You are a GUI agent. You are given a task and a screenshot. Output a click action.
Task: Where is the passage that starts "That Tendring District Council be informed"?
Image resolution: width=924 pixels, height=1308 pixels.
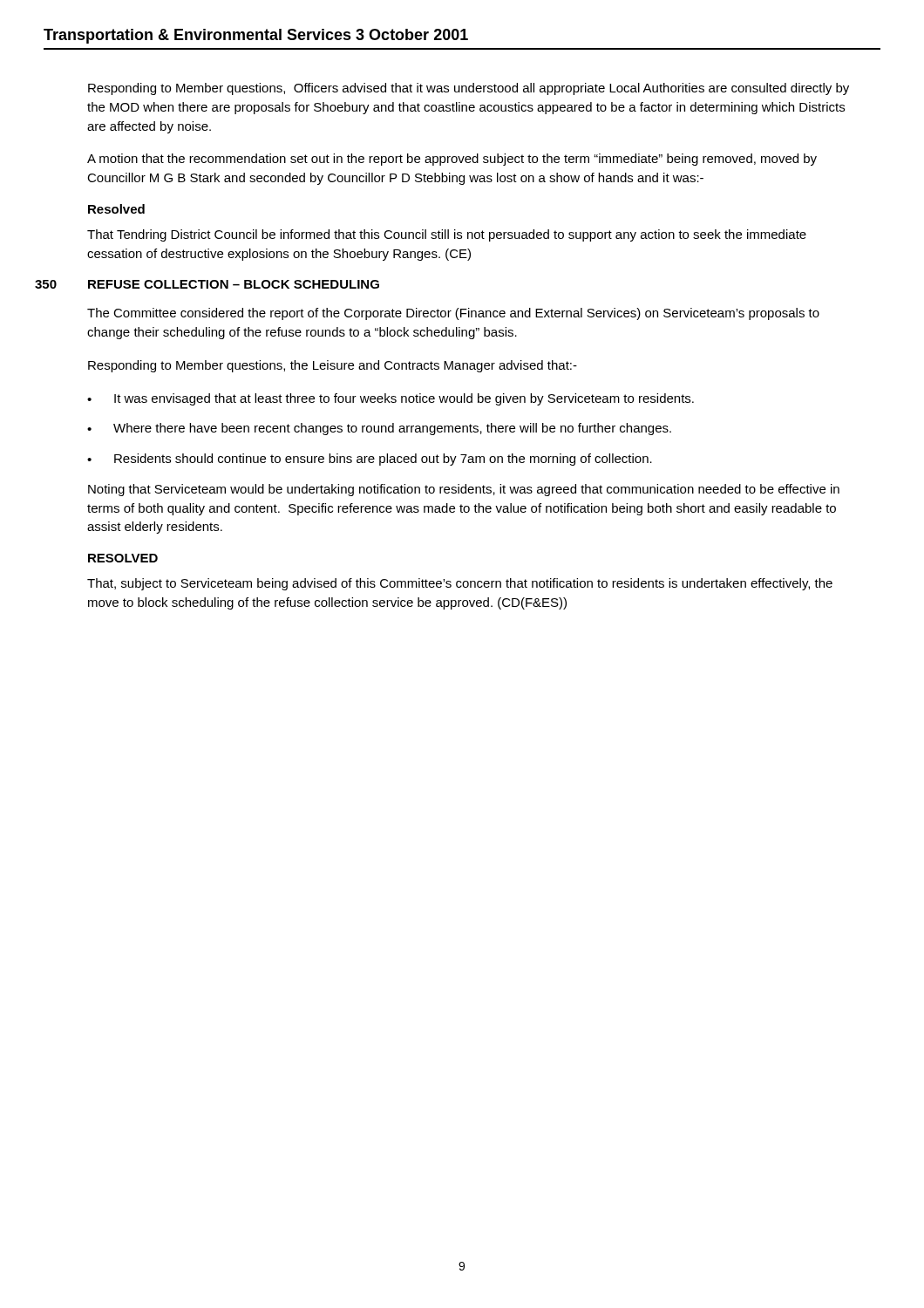447,243
